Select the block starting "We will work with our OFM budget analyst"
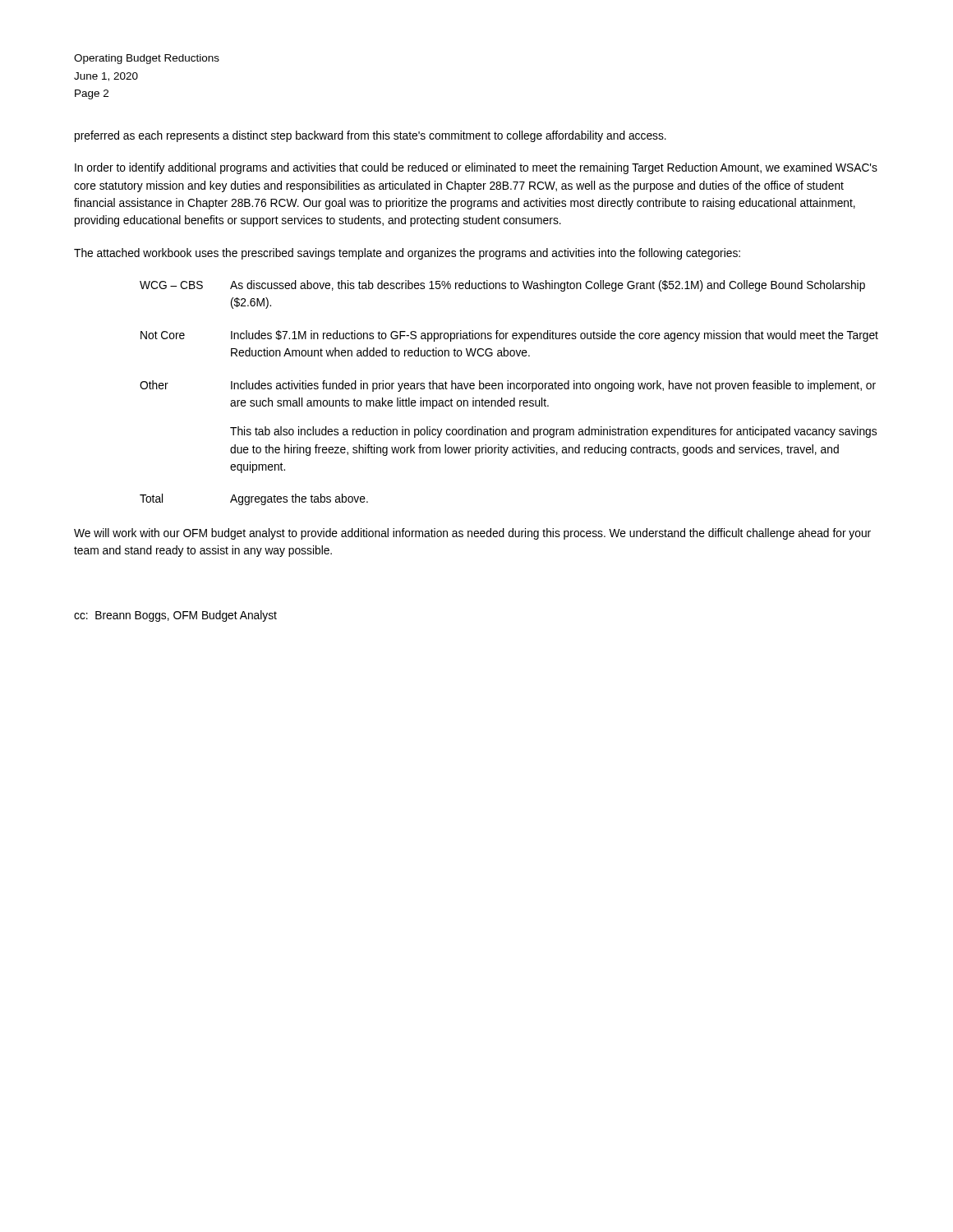Viewport: 953px width, 1232px height. click(472, 542)
